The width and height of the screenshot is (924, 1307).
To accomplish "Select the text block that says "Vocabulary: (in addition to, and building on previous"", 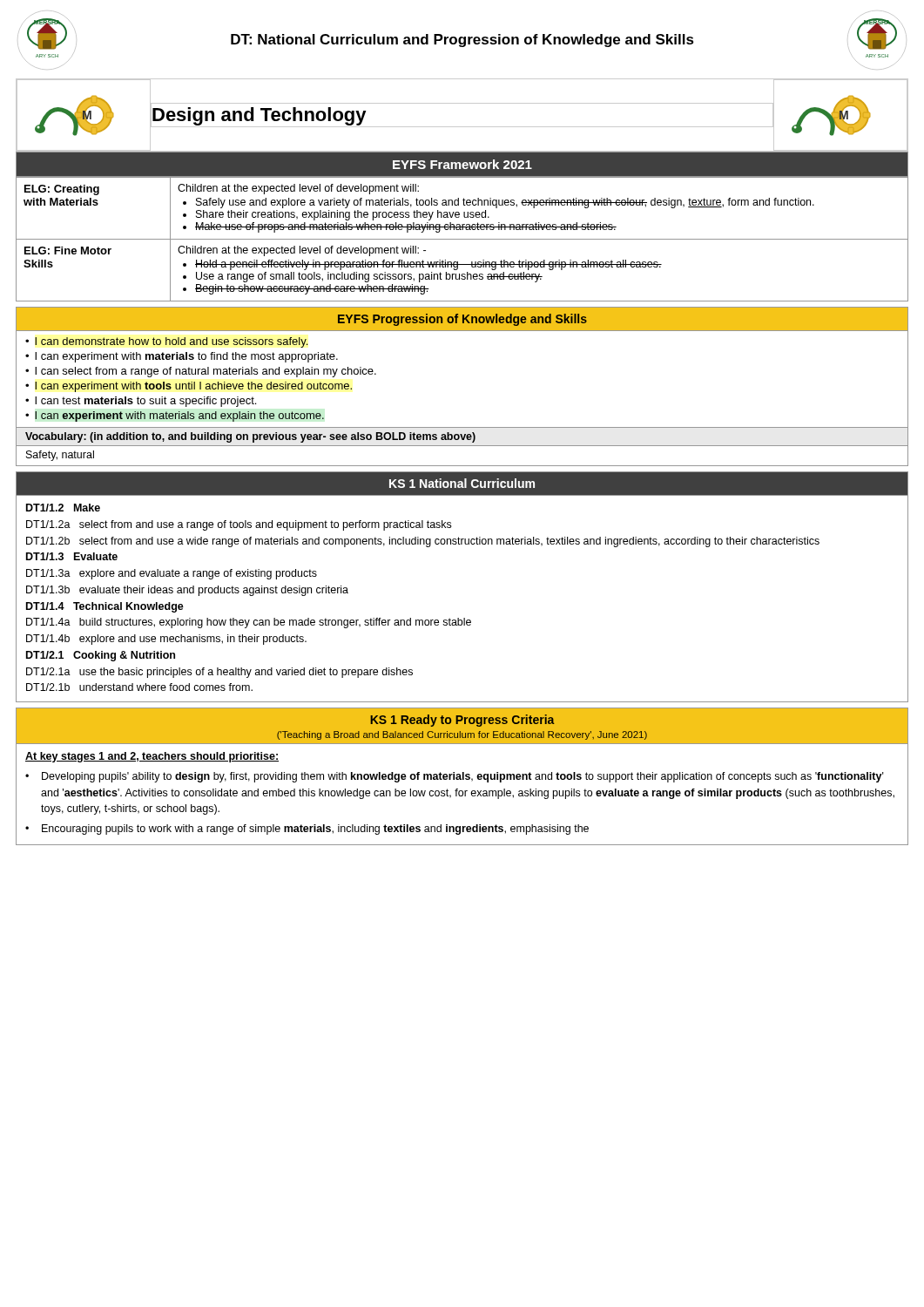I will pos(250,437).
